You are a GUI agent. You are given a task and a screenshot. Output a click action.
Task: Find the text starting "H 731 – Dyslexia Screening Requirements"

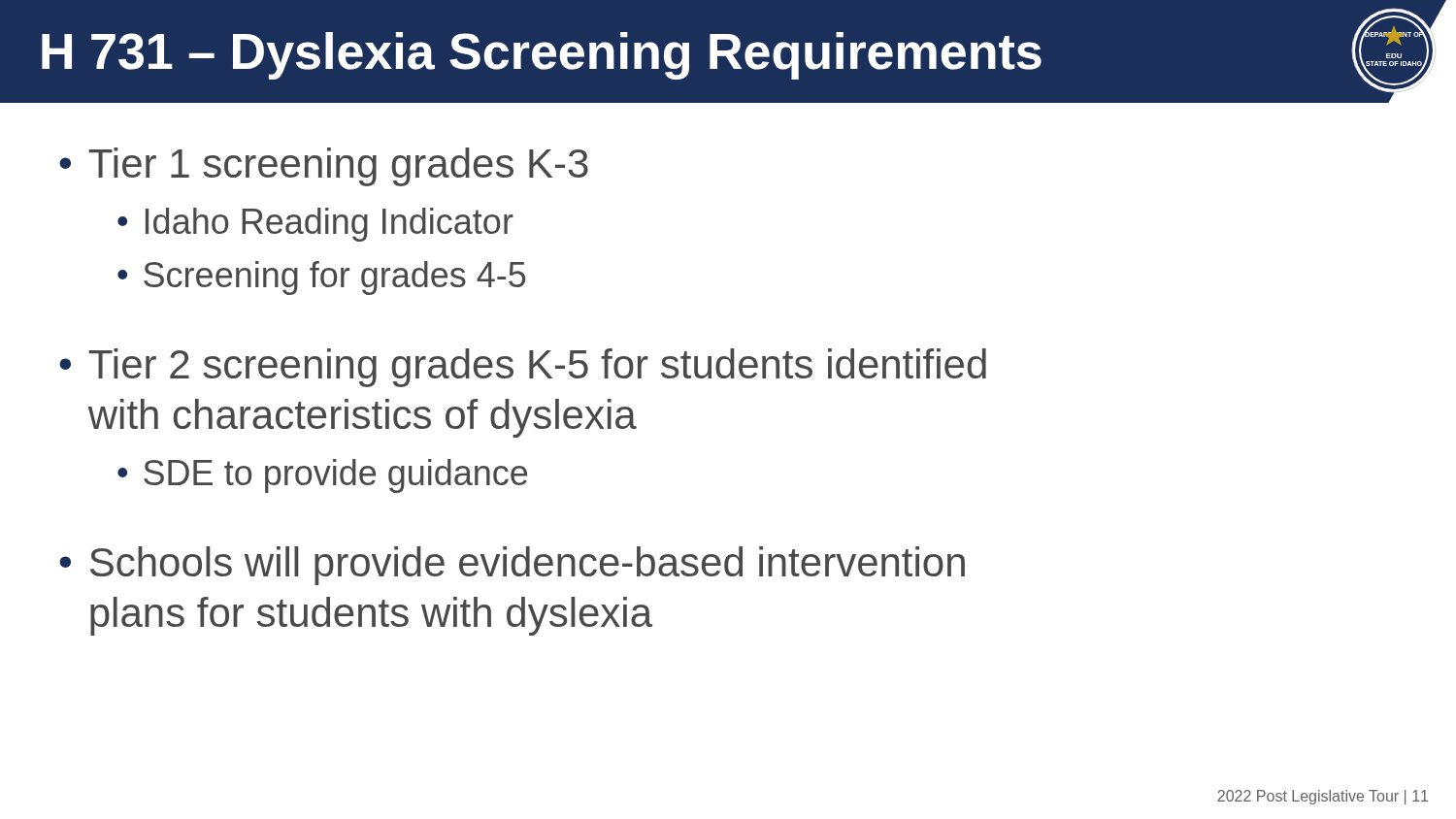[x=541, y=51]
